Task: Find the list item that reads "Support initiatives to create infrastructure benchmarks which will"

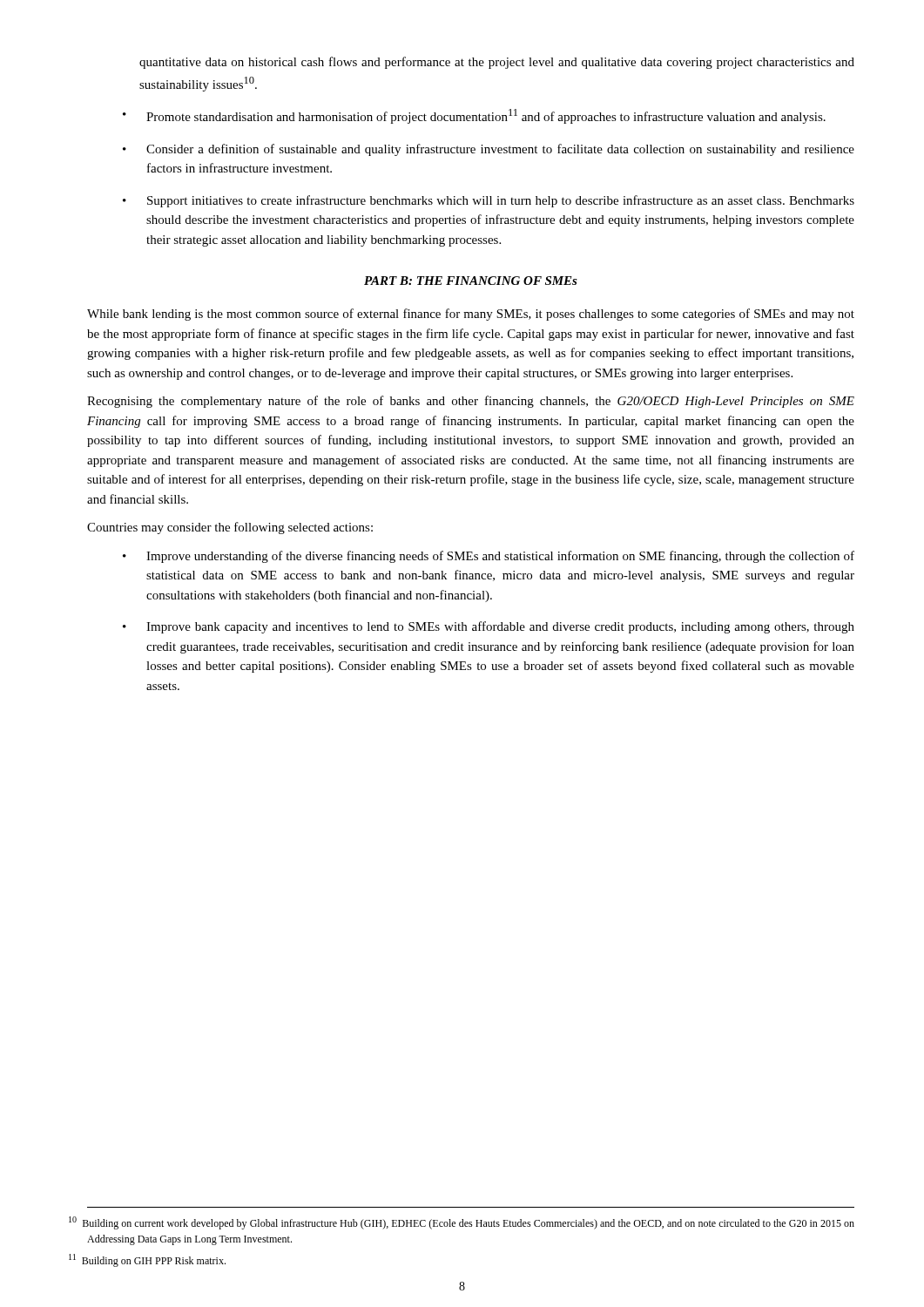Action: 500,220
